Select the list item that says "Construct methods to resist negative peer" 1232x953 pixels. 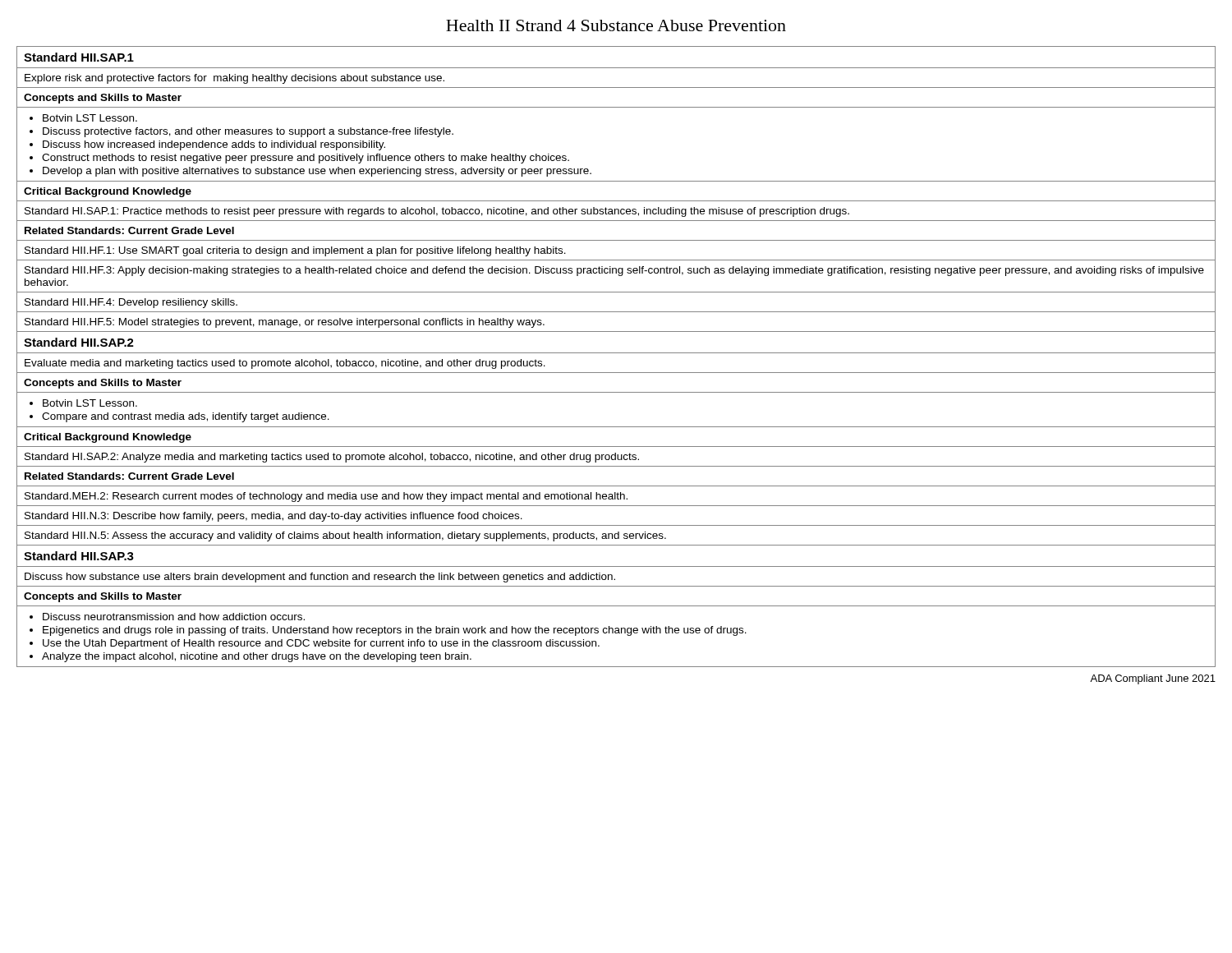click(x=306, y=157)
